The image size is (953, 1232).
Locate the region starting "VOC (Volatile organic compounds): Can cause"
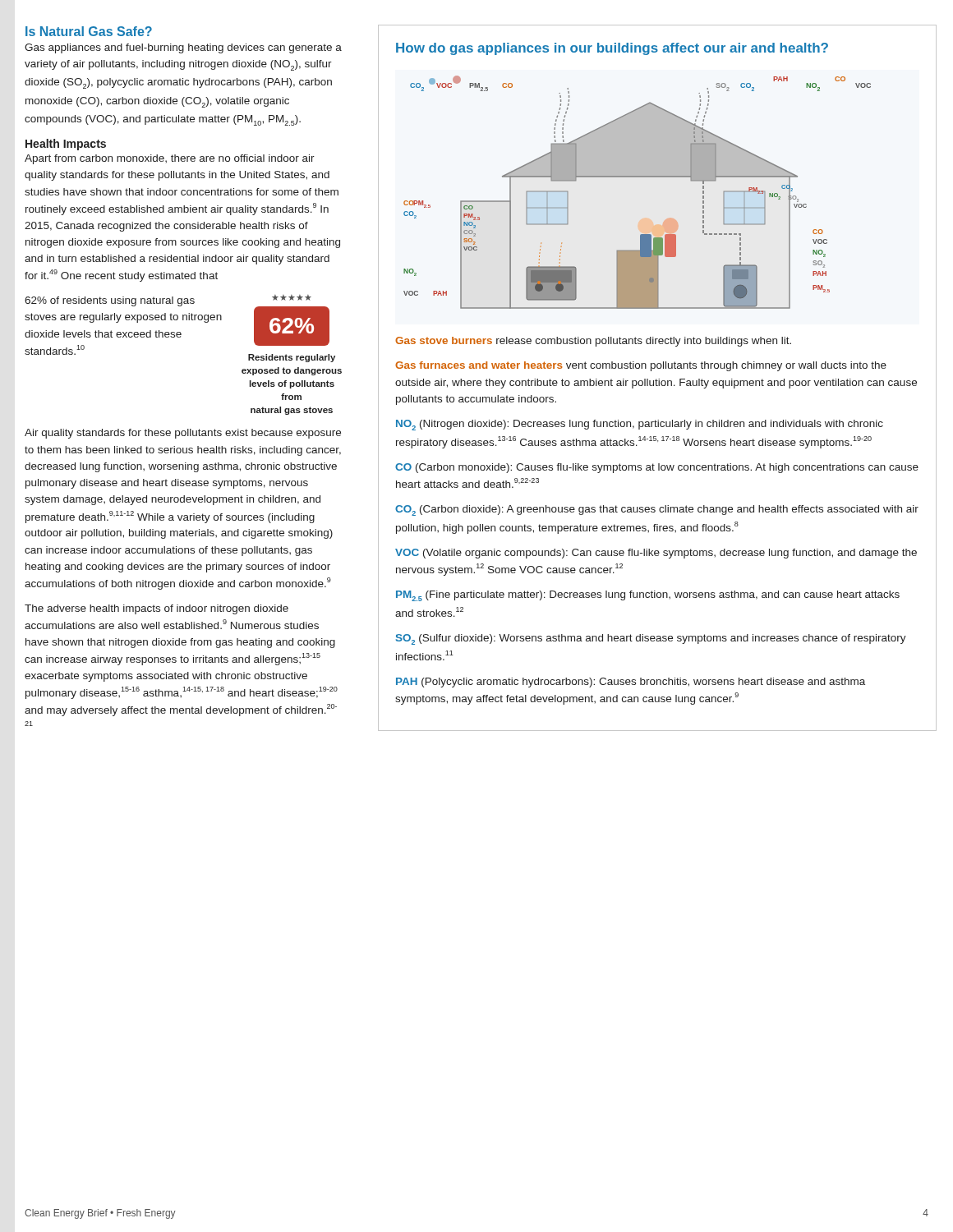[657, 561]
